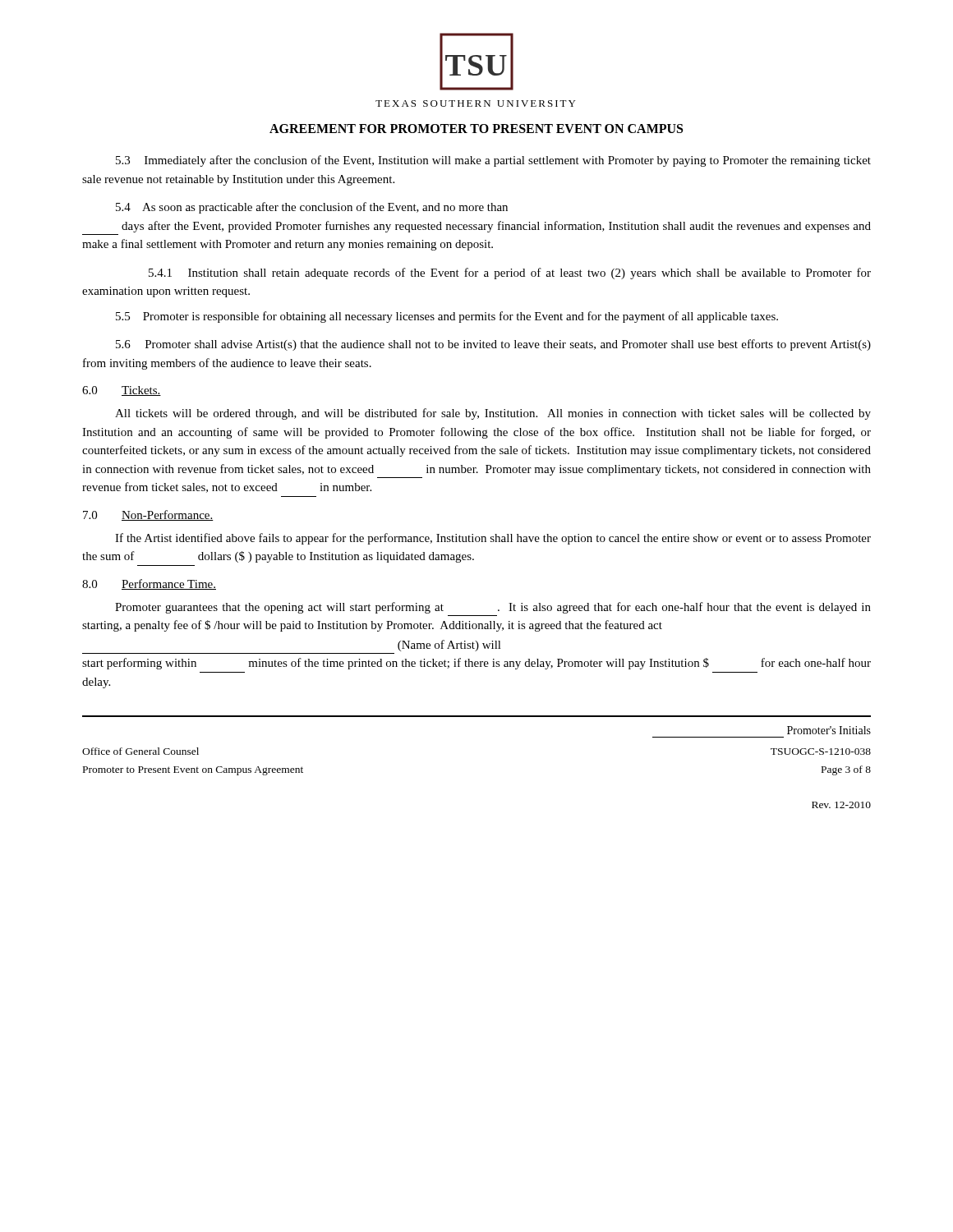Click on the title containing "AGREEMENT FOR PROMOTER TO PRESENT EVENT ON"
This screenshot has height=1232, width=953.
[x=476, y=129]
